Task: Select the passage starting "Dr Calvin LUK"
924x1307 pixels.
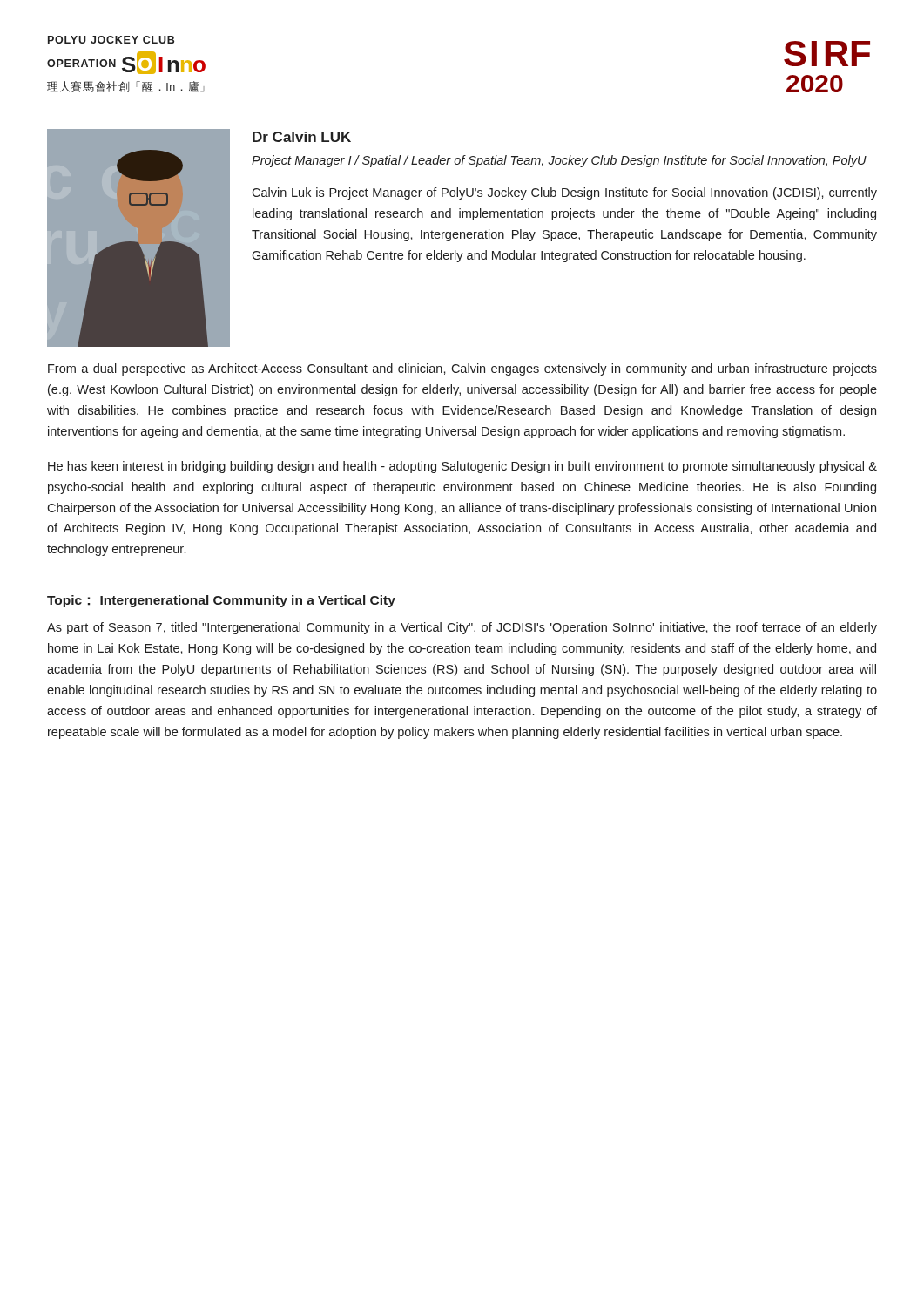Action: 301,137
